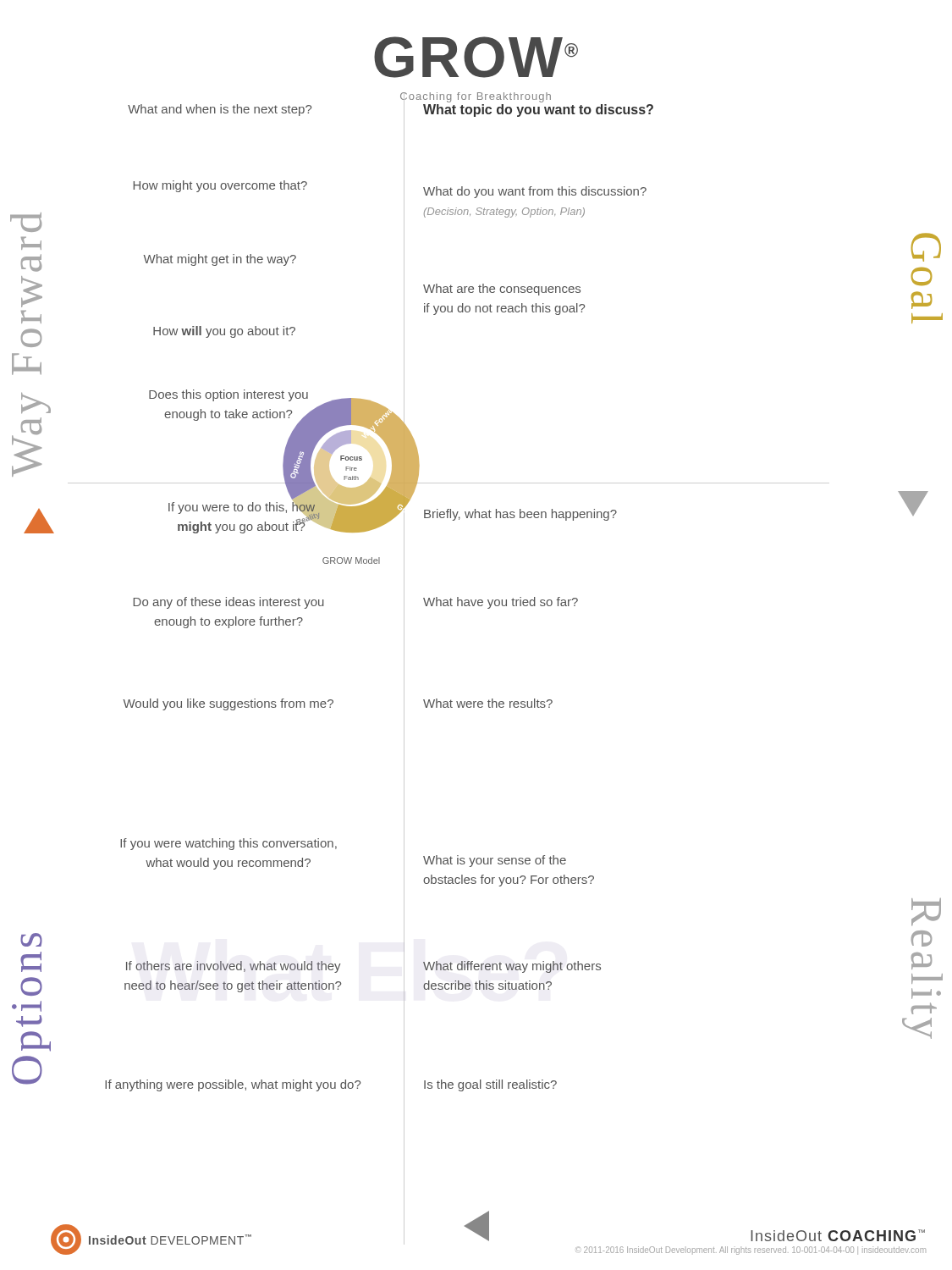Image resolution: width=952 pixels, height=1270 pixels.
Task: Click on the region starting "If others are involved, what would"
Action: (233, 975)
